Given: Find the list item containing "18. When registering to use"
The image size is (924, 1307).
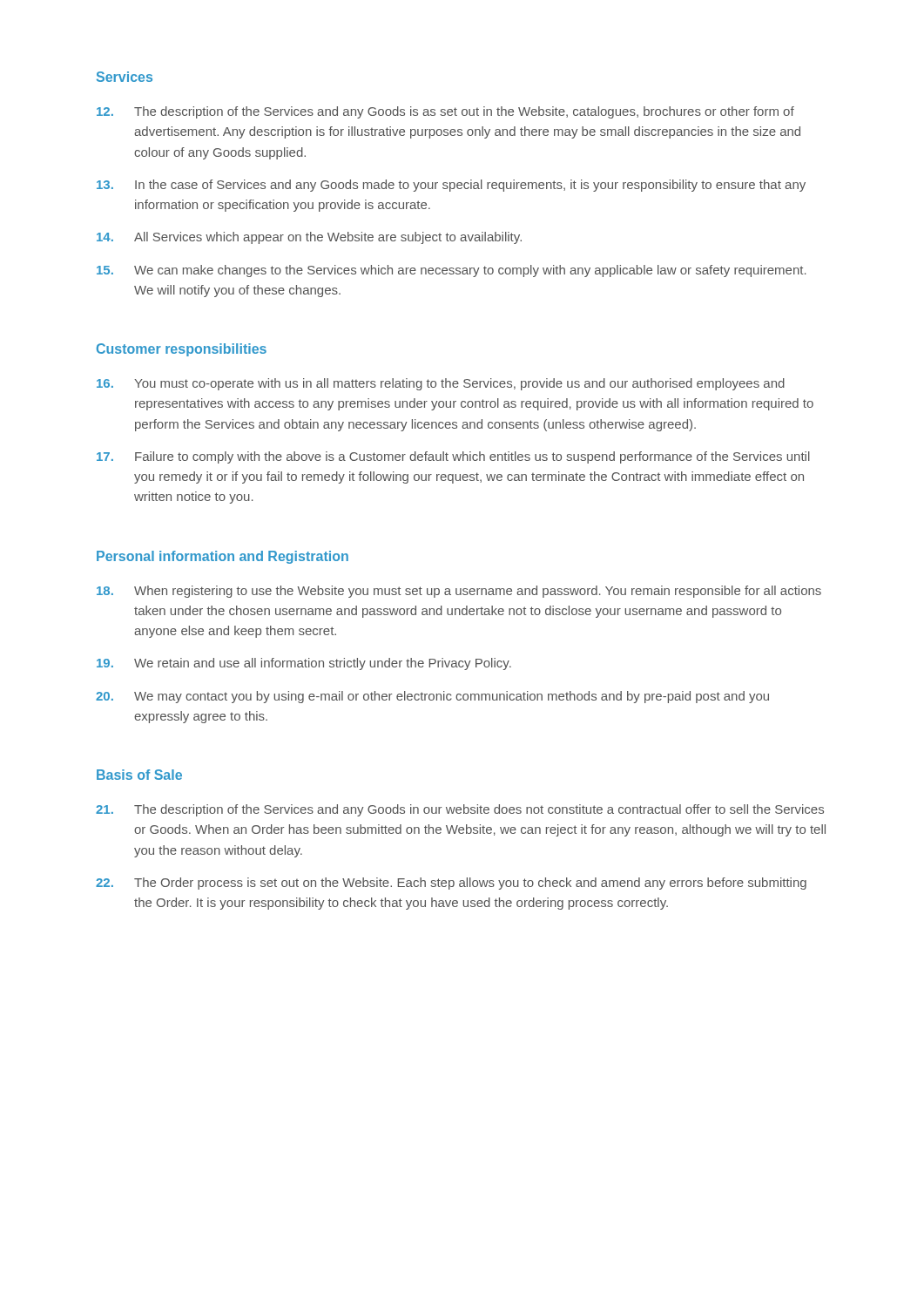Looking at the screenshot, I should click(462, 610).
